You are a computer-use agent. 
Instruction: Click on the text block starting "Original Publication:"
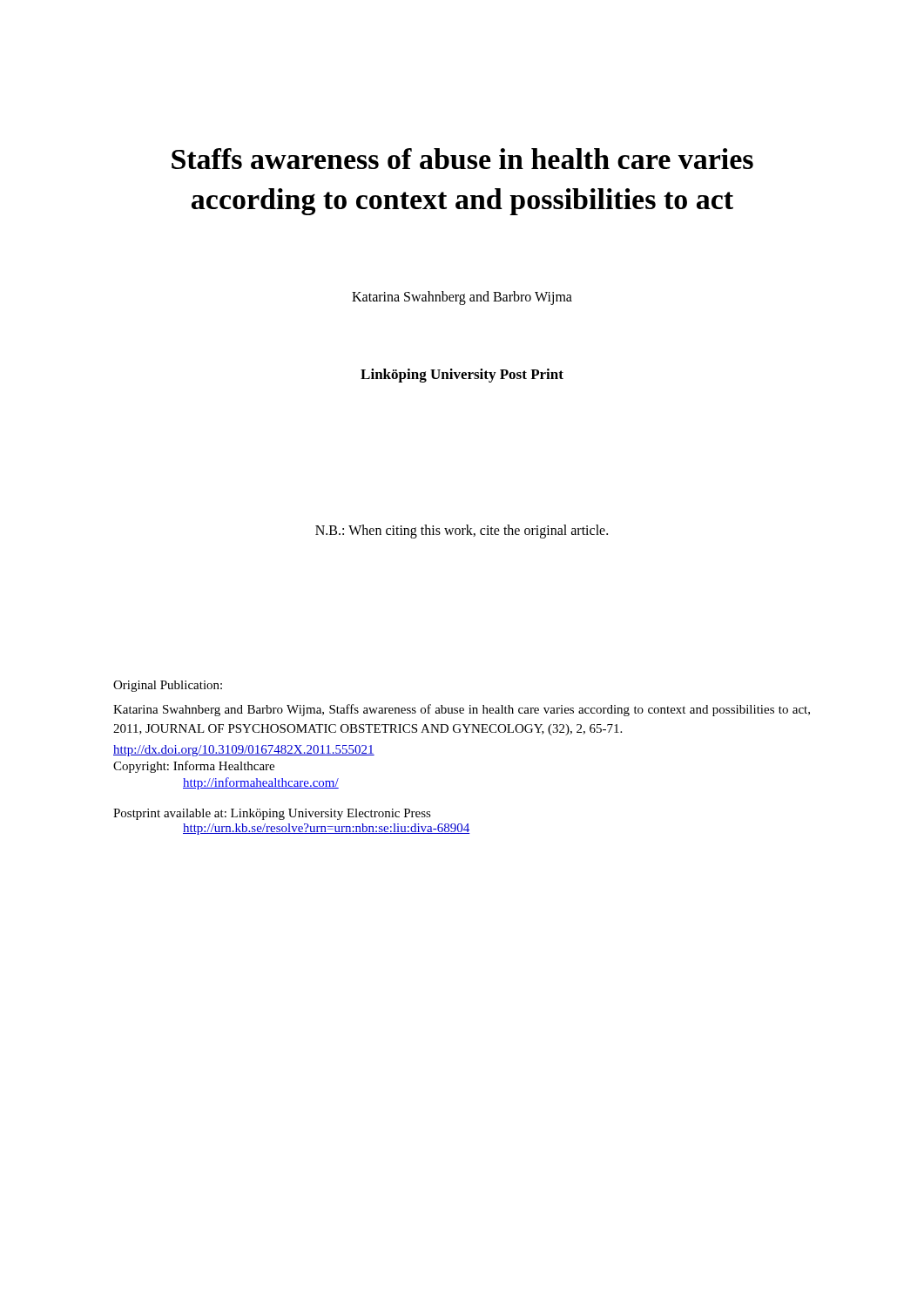168,685
